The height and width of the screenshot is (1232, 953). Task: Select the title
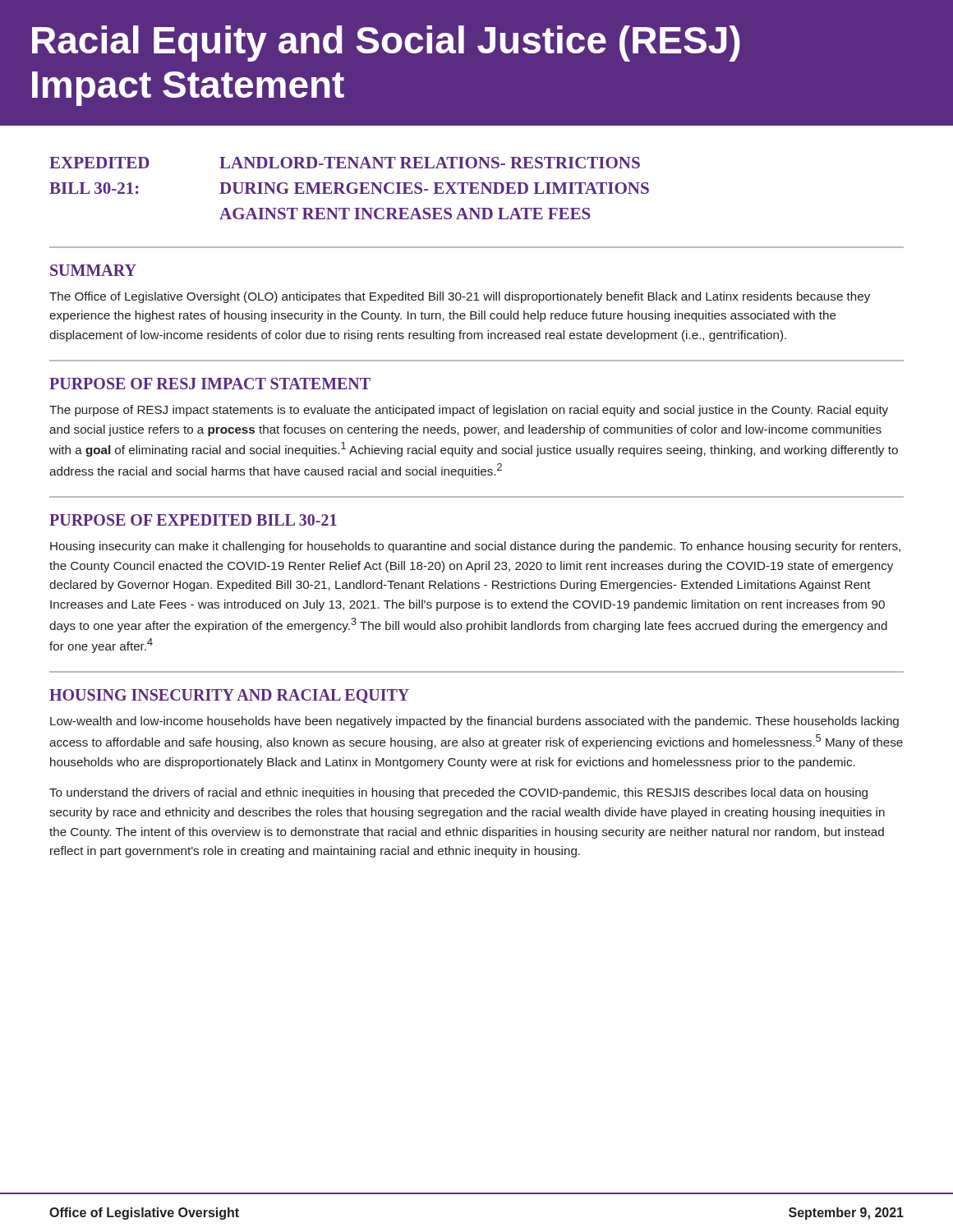[x=476, y=63]
